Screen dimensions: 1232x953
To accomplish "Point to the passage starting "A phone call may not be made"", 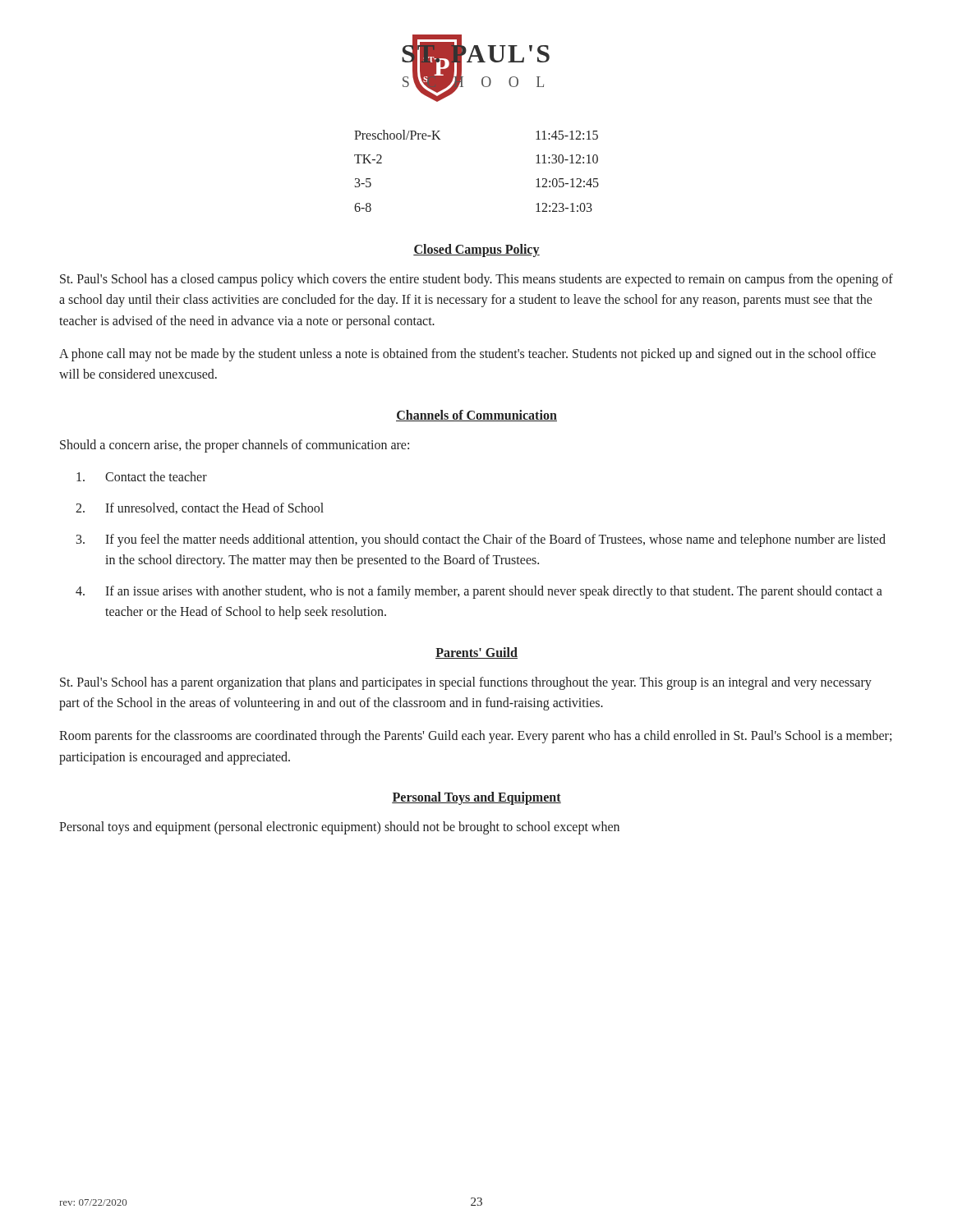I will coord(468,364).
